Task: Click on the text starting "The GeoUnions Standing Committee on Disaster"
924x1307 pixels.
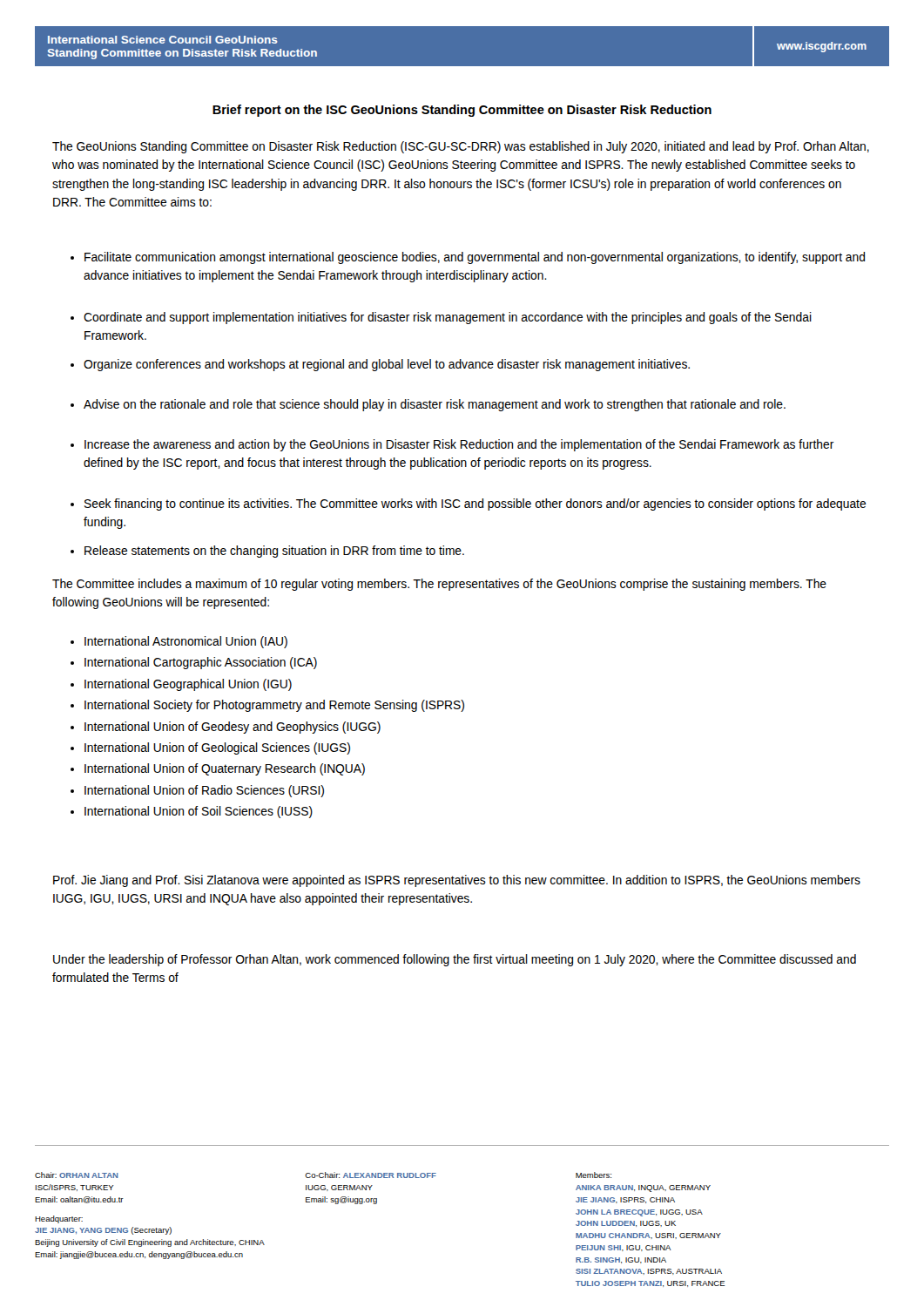Action: pos(462,175)
